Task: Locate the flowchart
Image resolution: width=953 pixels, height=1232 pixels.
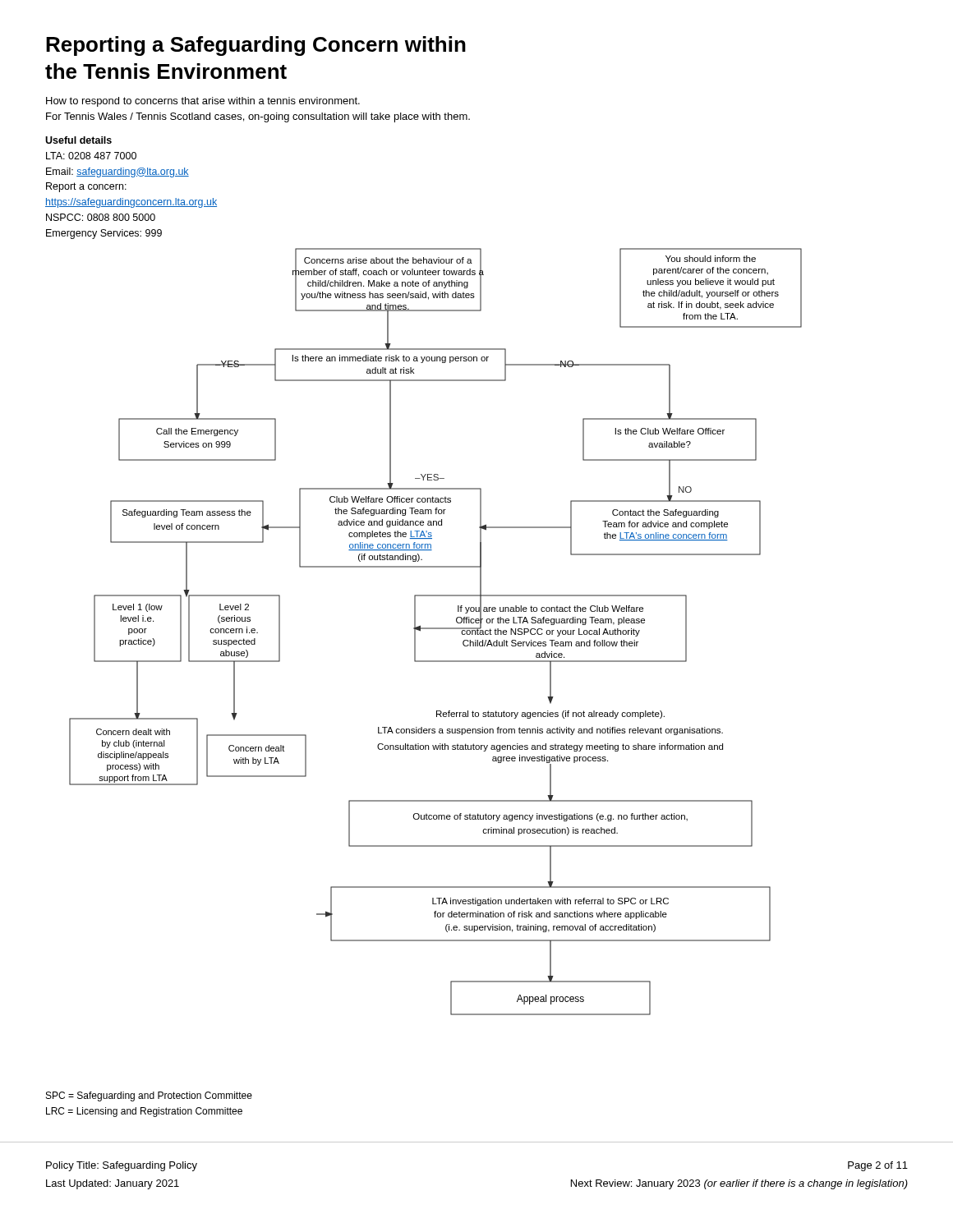Action: [479, 600]
